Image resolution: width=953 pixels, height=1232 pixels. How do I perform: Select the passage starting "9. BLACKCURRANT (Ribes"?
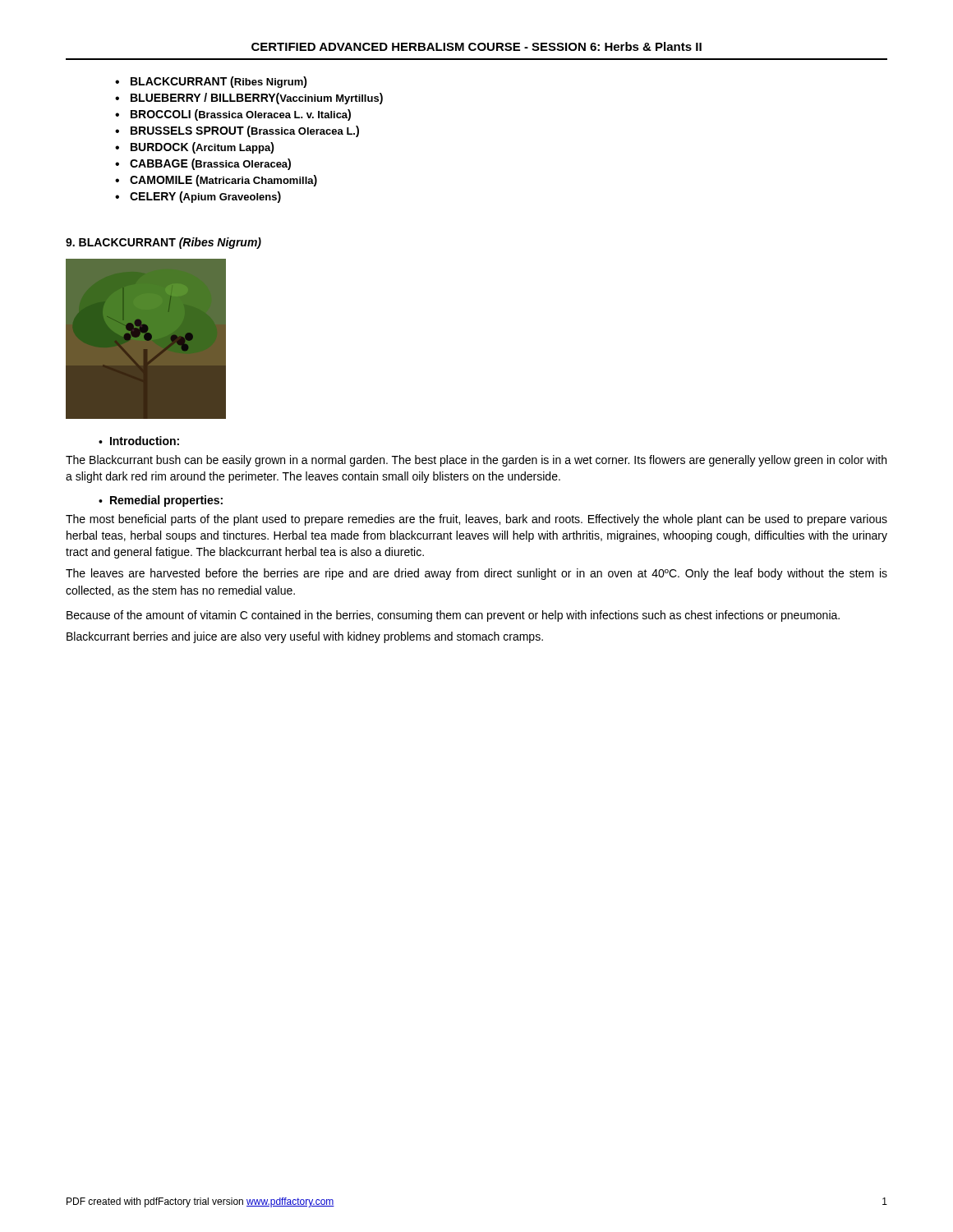pos(164,242)
